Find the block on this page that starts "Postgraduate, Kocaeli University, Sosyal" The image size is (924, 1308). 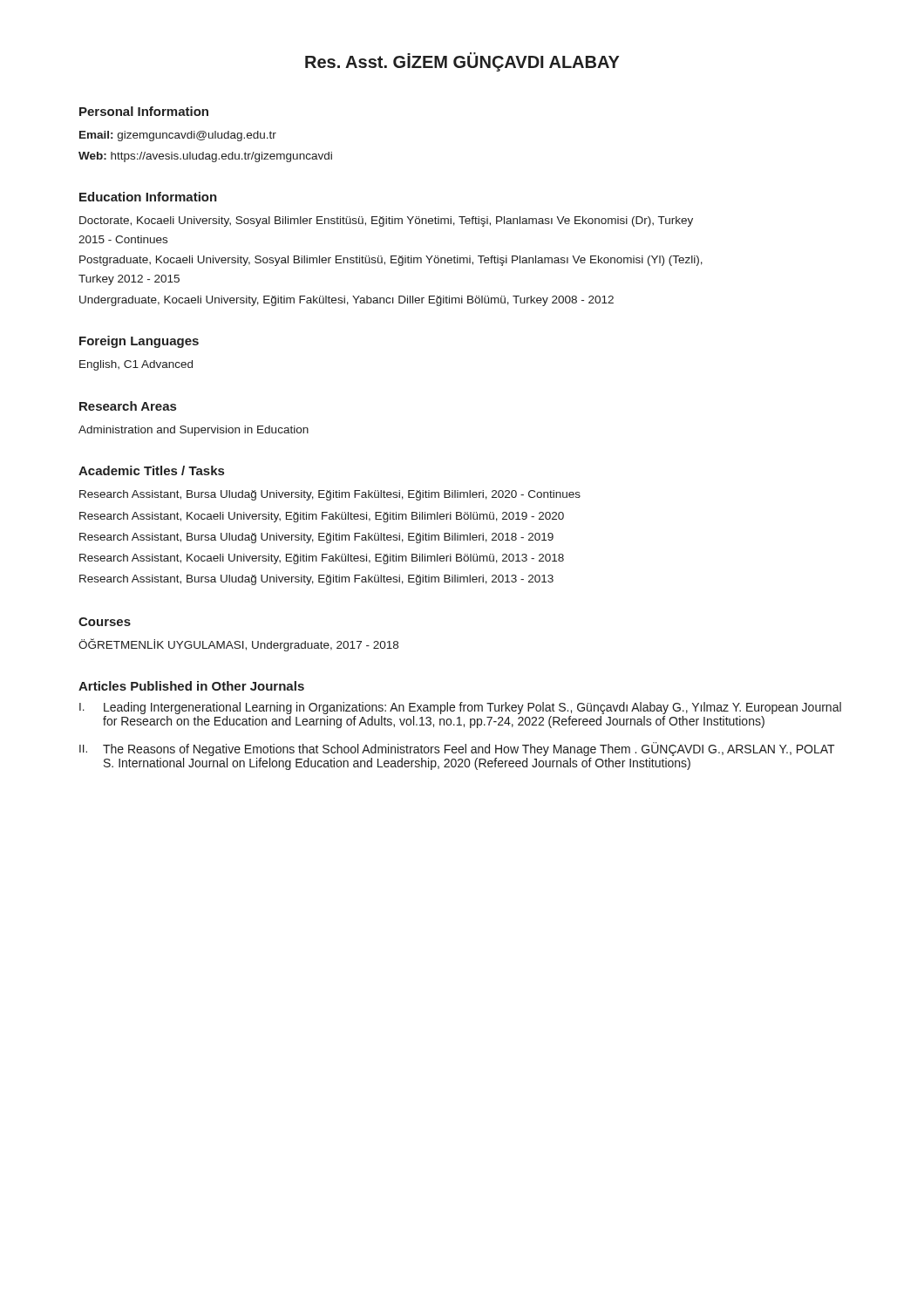click(391, 269)
